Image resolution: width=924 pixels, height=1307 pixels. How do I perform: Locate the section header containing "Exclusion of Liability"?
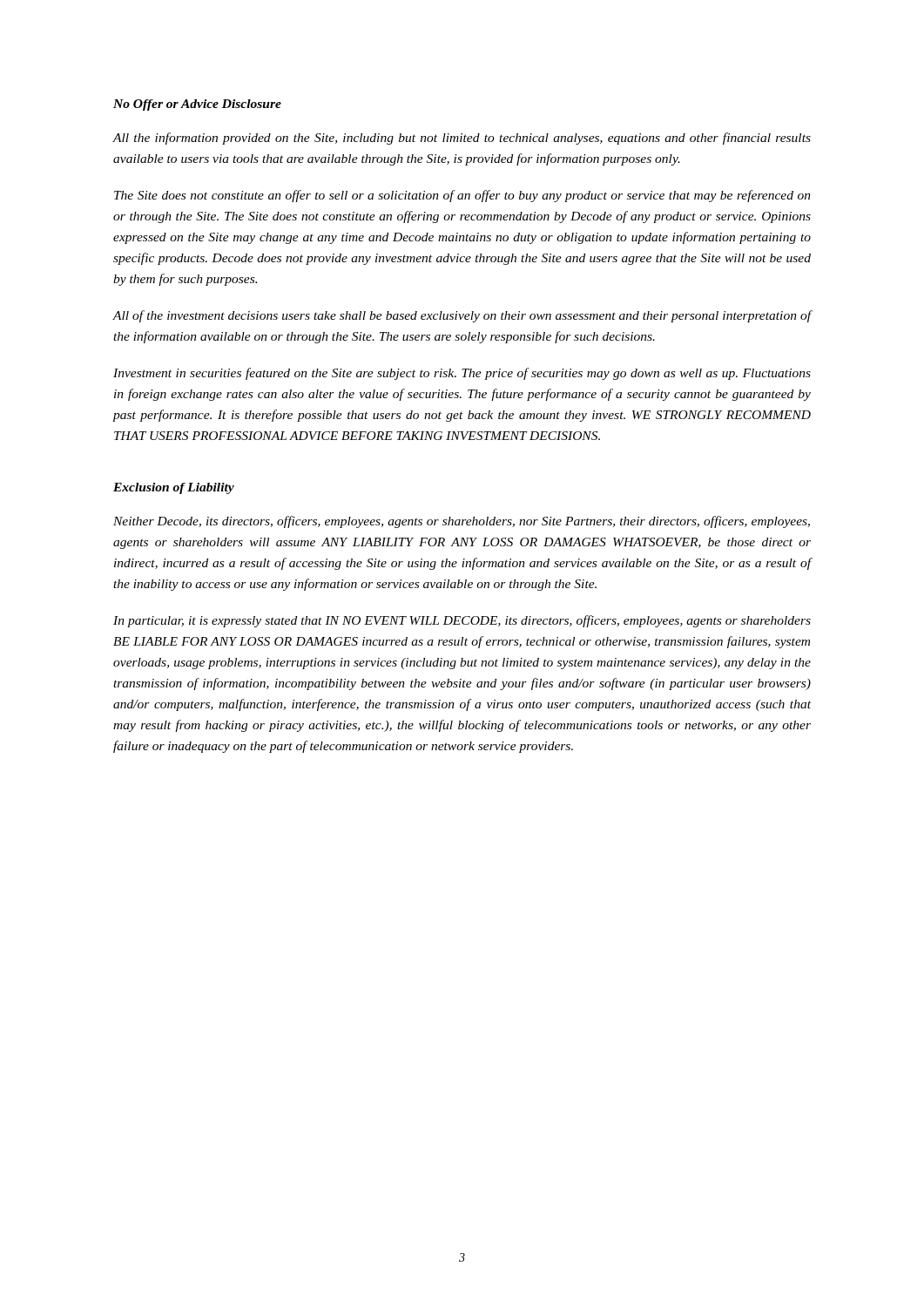tap(174, 487)
